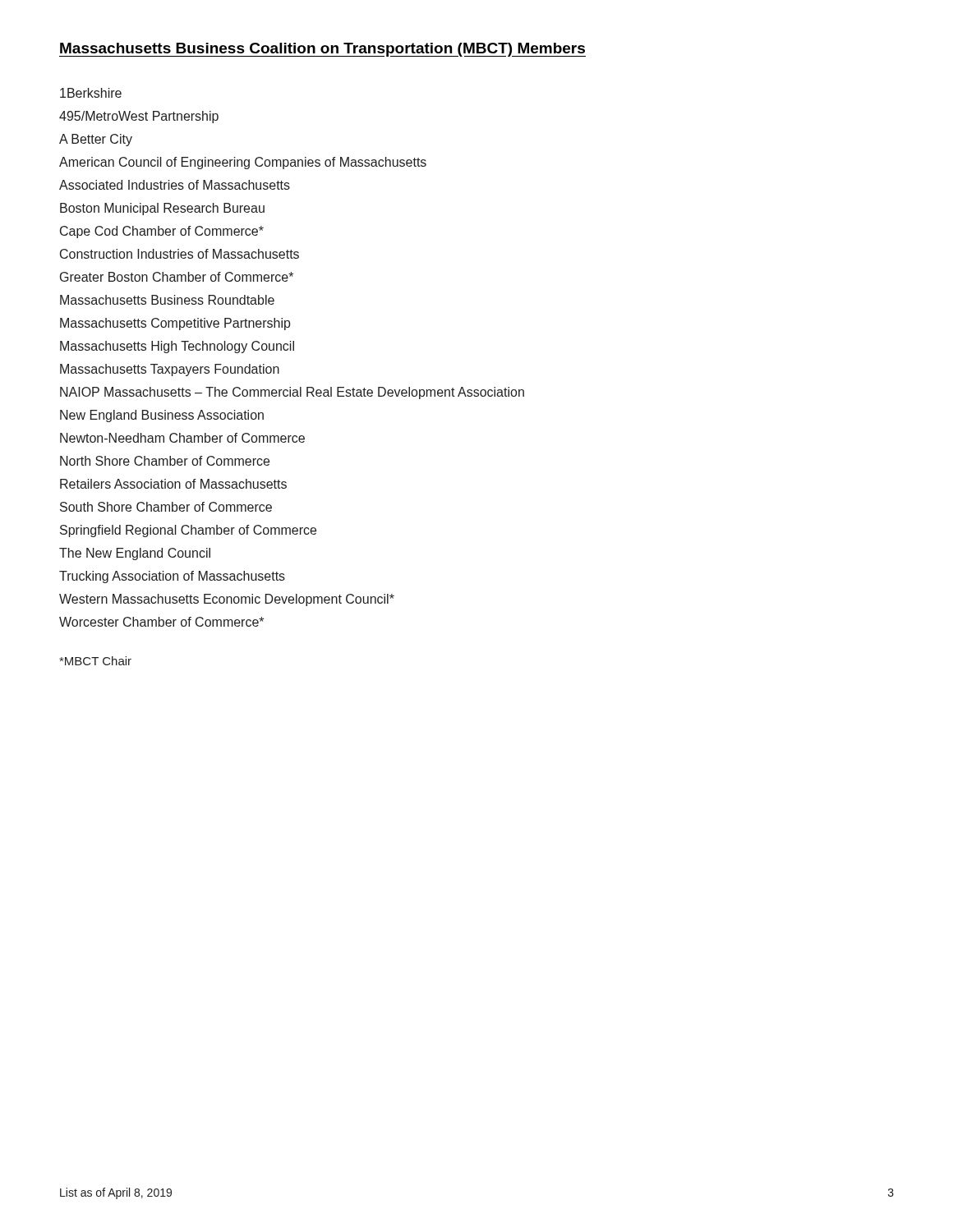Click the passage that begins "NAIOP Massachusetts – The Commercial Real Estate"

click(x=292, y=392)
